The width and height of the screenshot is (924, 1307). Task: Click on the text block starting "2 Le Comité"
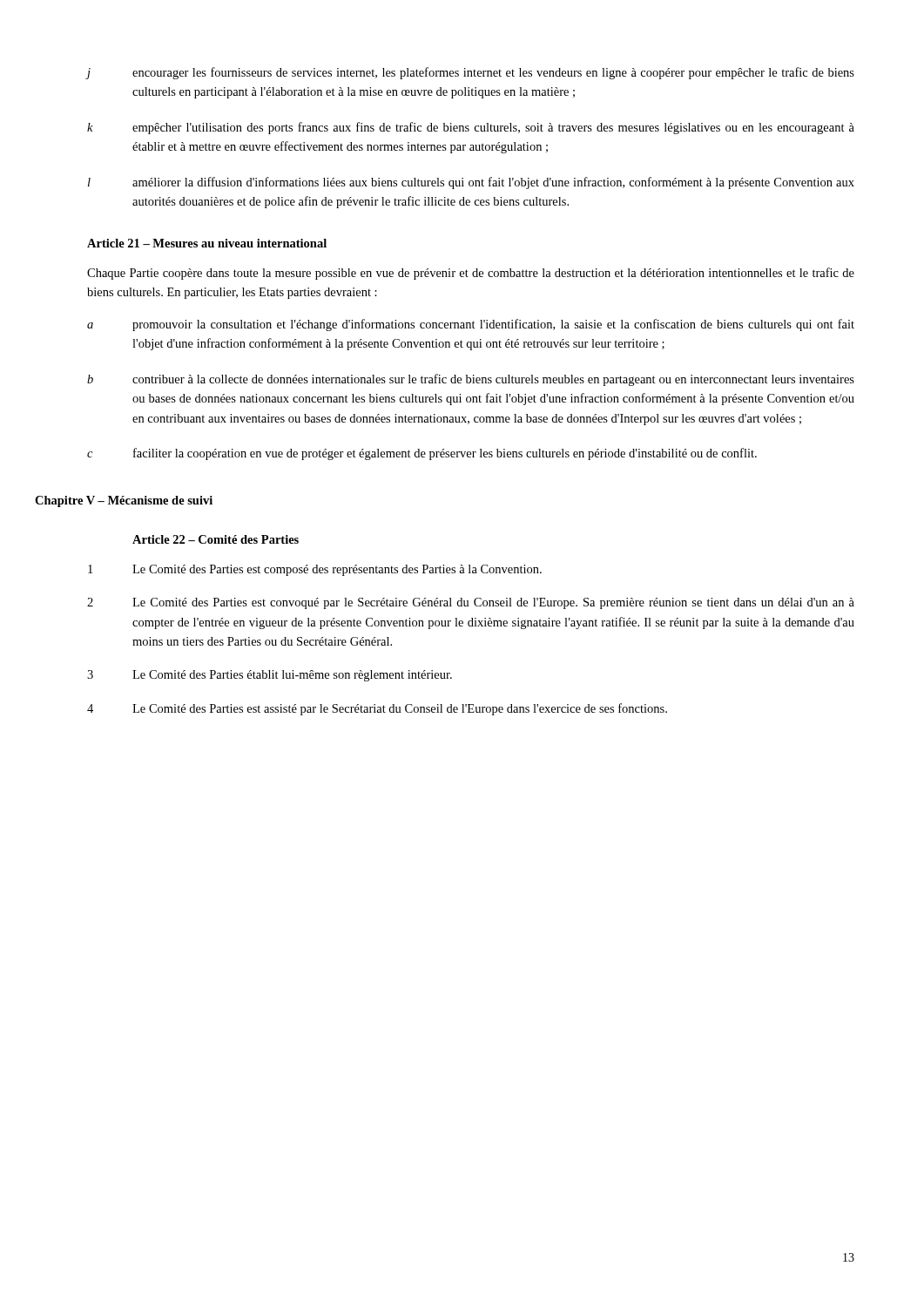click(471, 622)
